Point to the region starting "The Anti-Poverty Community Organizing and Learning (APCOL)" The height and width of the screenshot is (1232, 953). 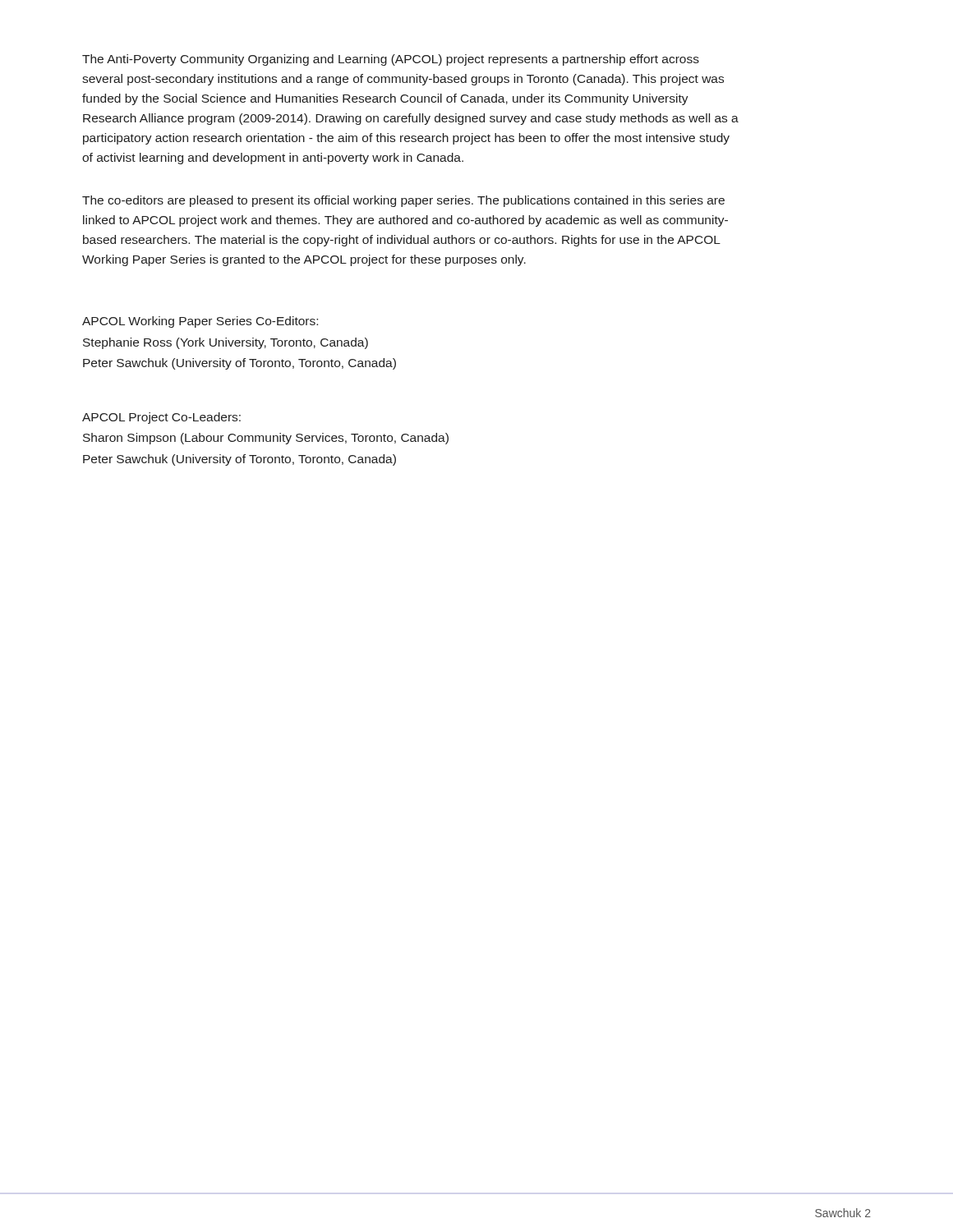pos(410,108)
